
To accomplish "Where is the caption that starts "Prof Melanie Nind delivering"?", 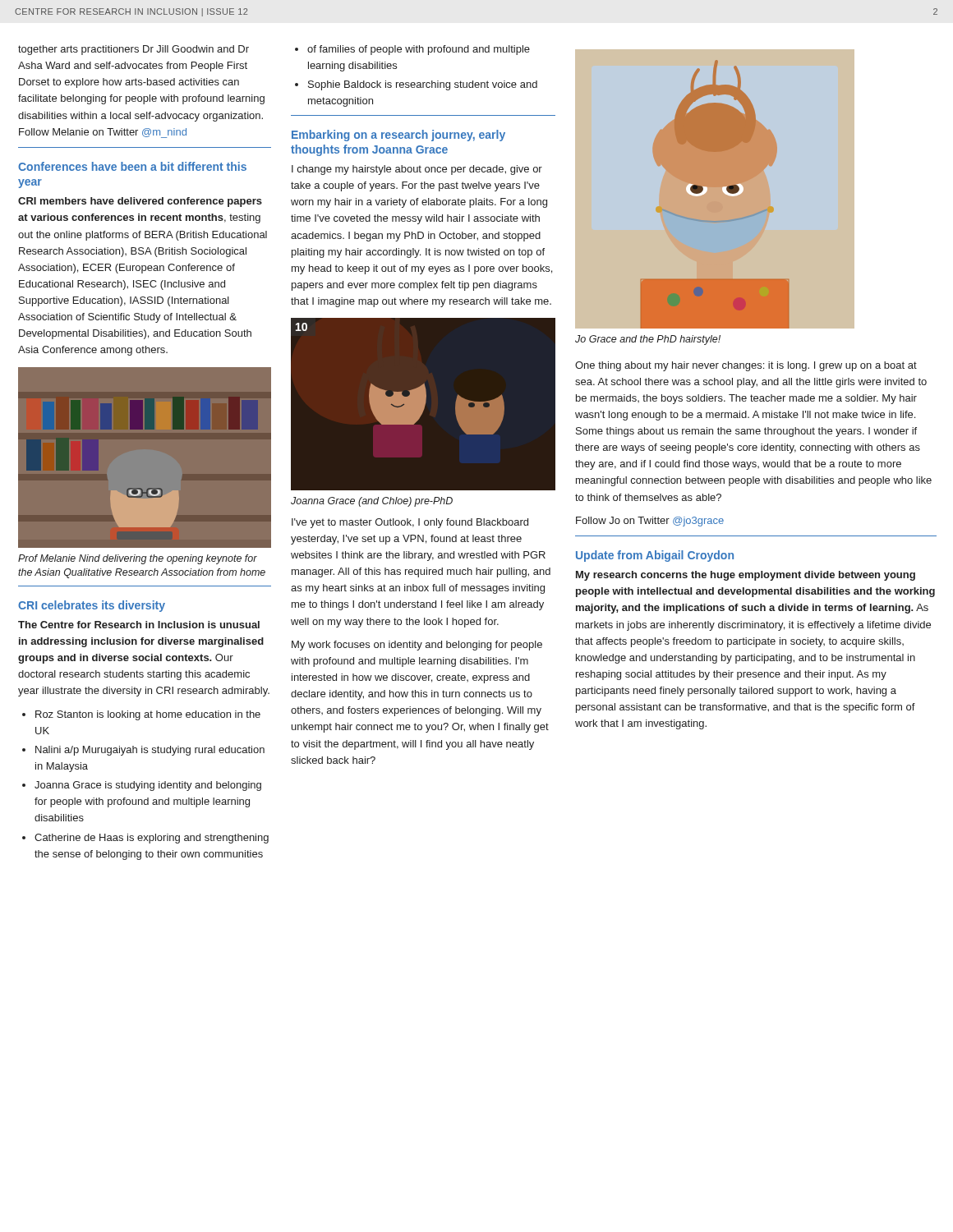I will coord(142,565).
